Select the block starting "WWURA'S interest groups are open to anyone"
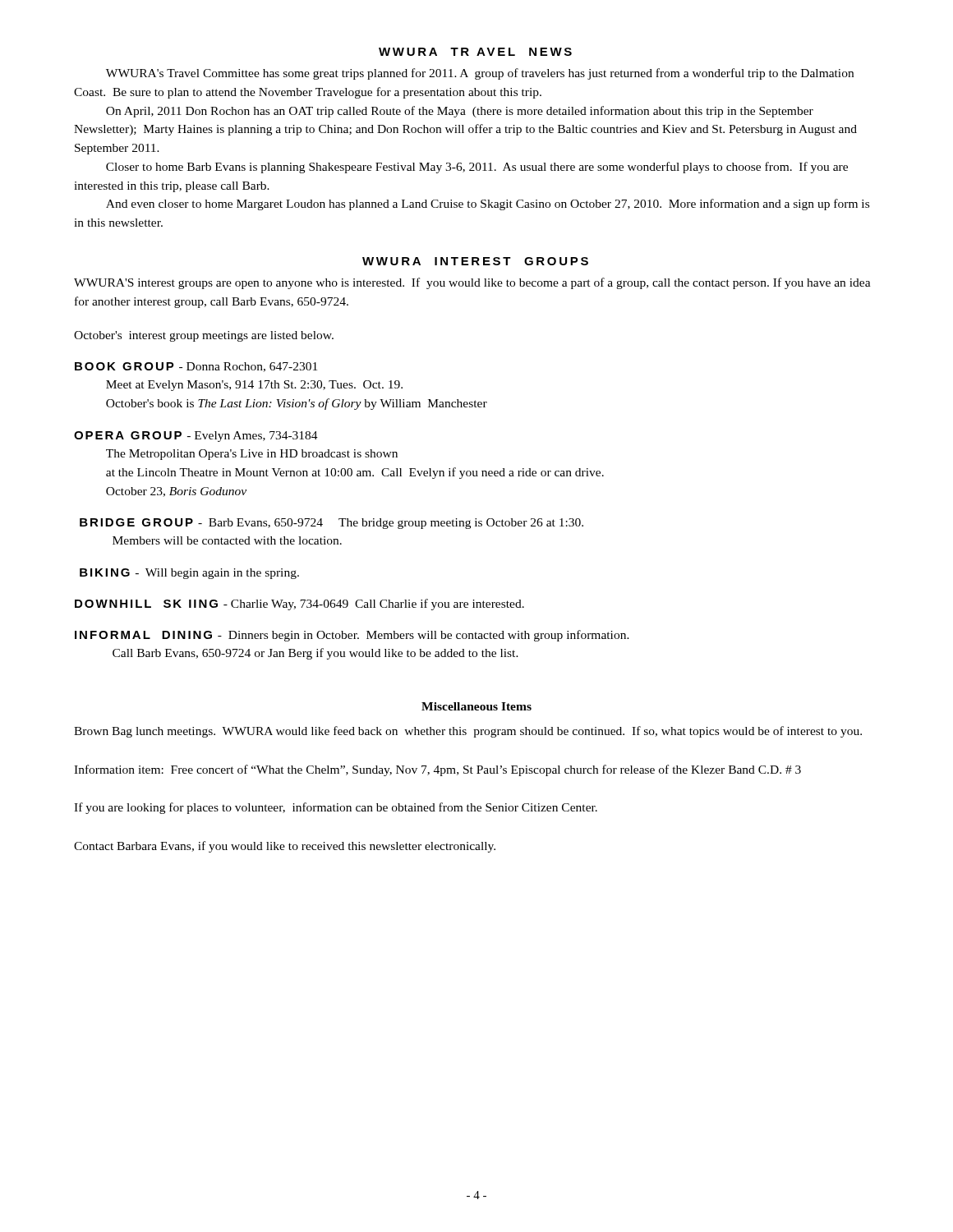The image size is (953, 1232). pyautogui.click(x=476, y=292)
